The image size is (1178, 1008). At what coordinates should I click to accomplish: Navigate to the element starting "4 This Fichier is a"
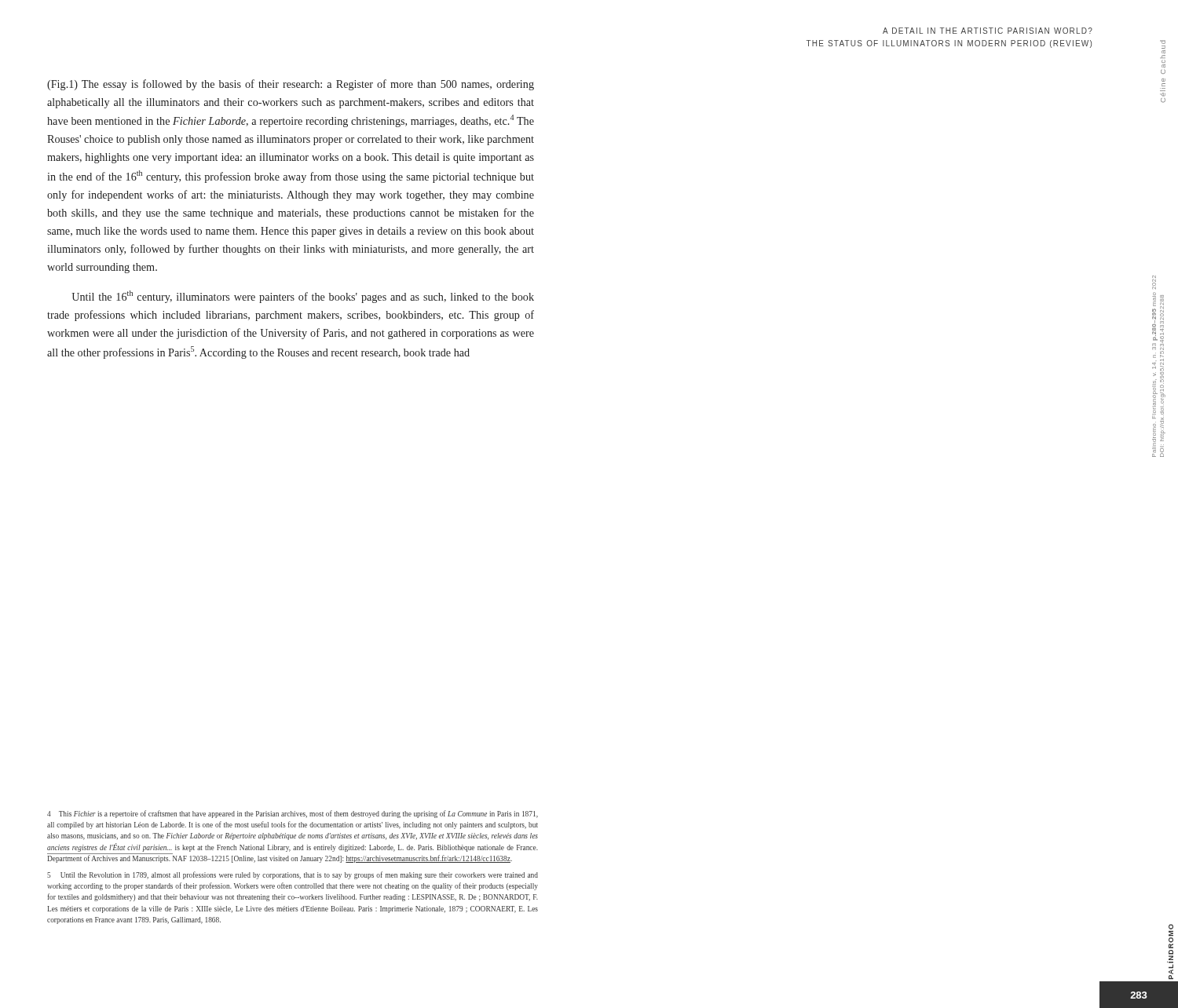coord(293,867)
